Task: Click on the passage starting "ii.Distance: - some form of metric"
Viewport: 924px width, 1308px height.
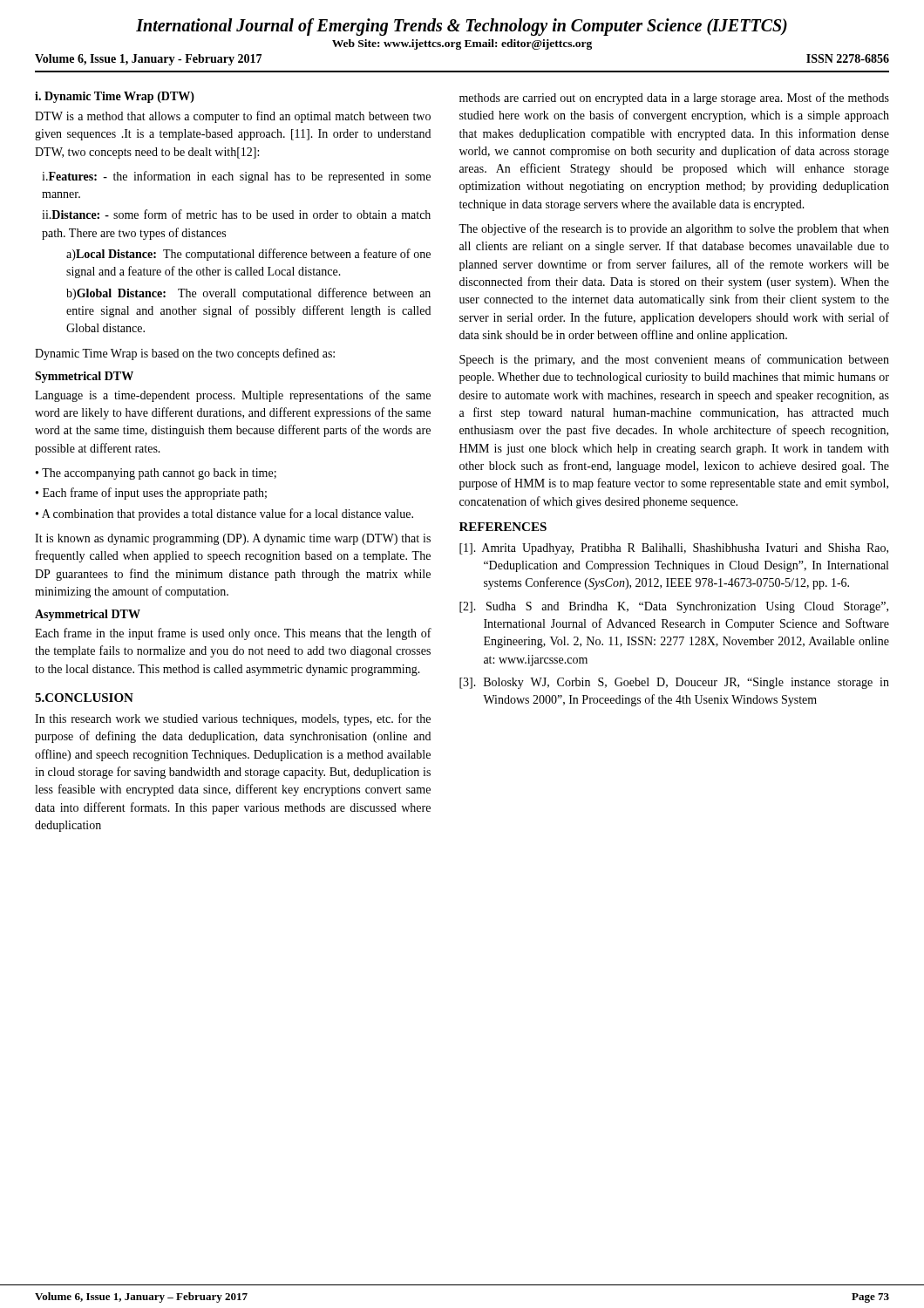Action: (236, 224)
